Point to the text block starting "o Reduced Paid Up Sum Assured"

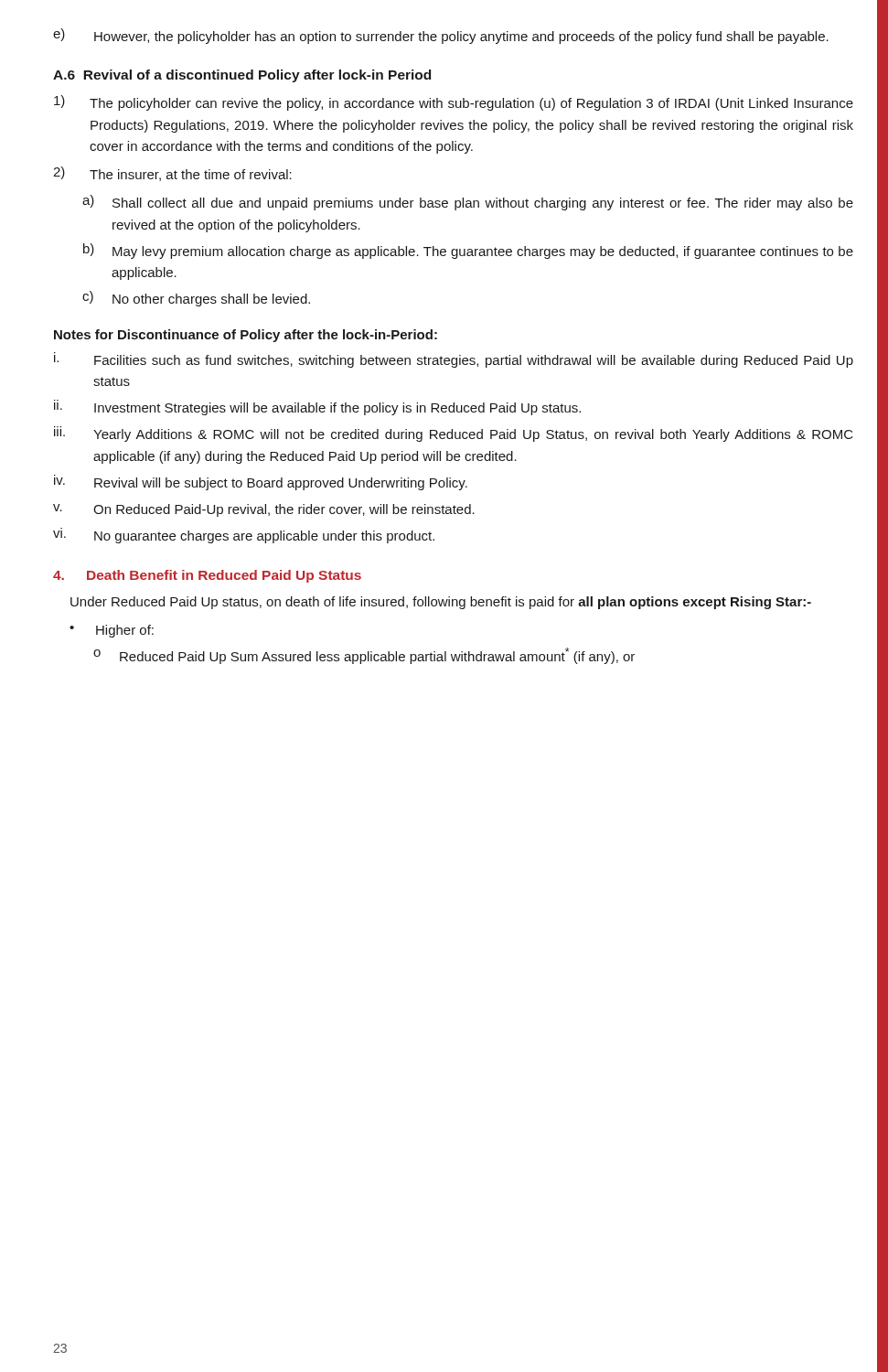coord(473,655)
